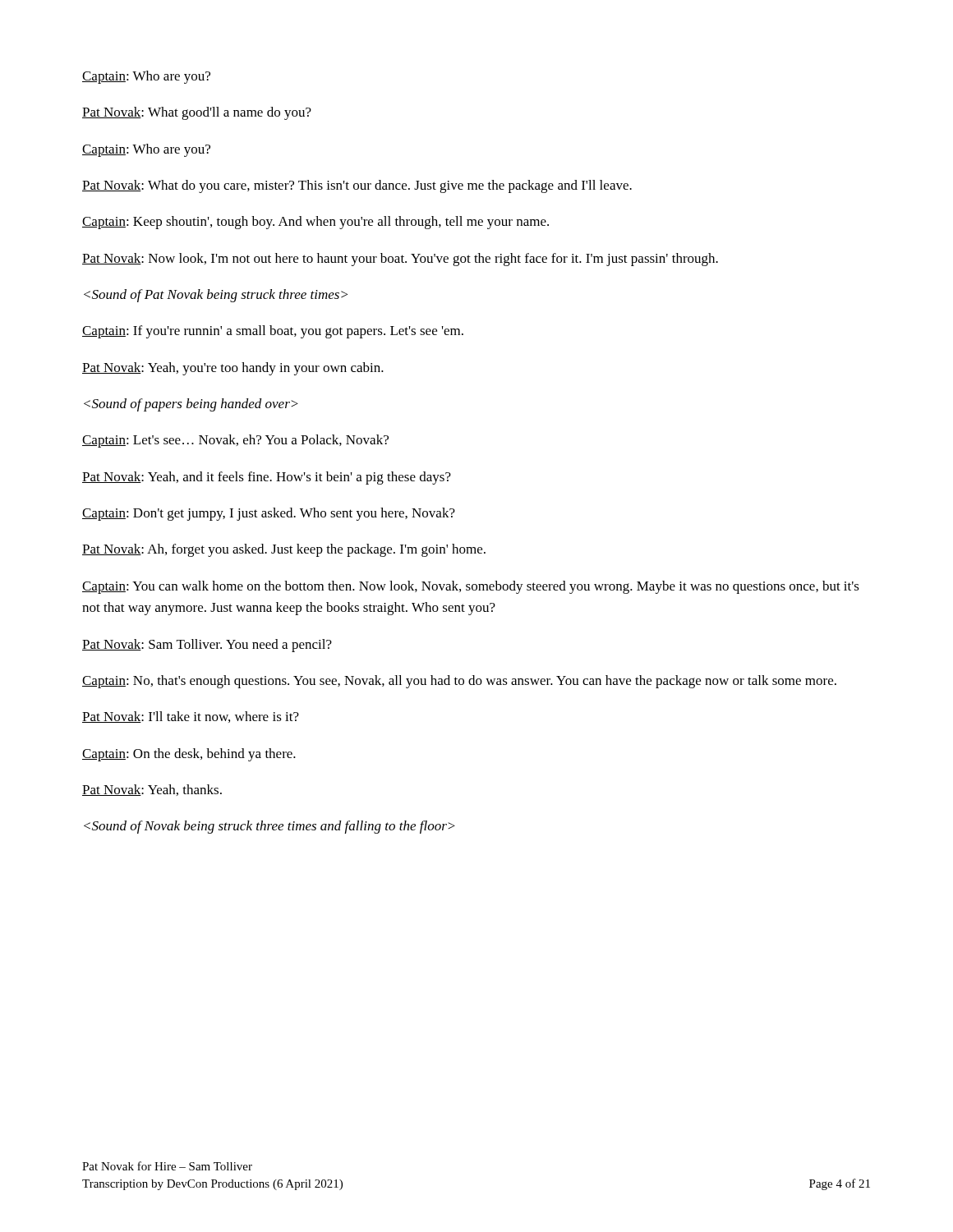The width and height of the screenshot is (953, 1232).
Task: Where is the passage that starts "Pat Novak: What do"?
Action: (x=357, y=185)
